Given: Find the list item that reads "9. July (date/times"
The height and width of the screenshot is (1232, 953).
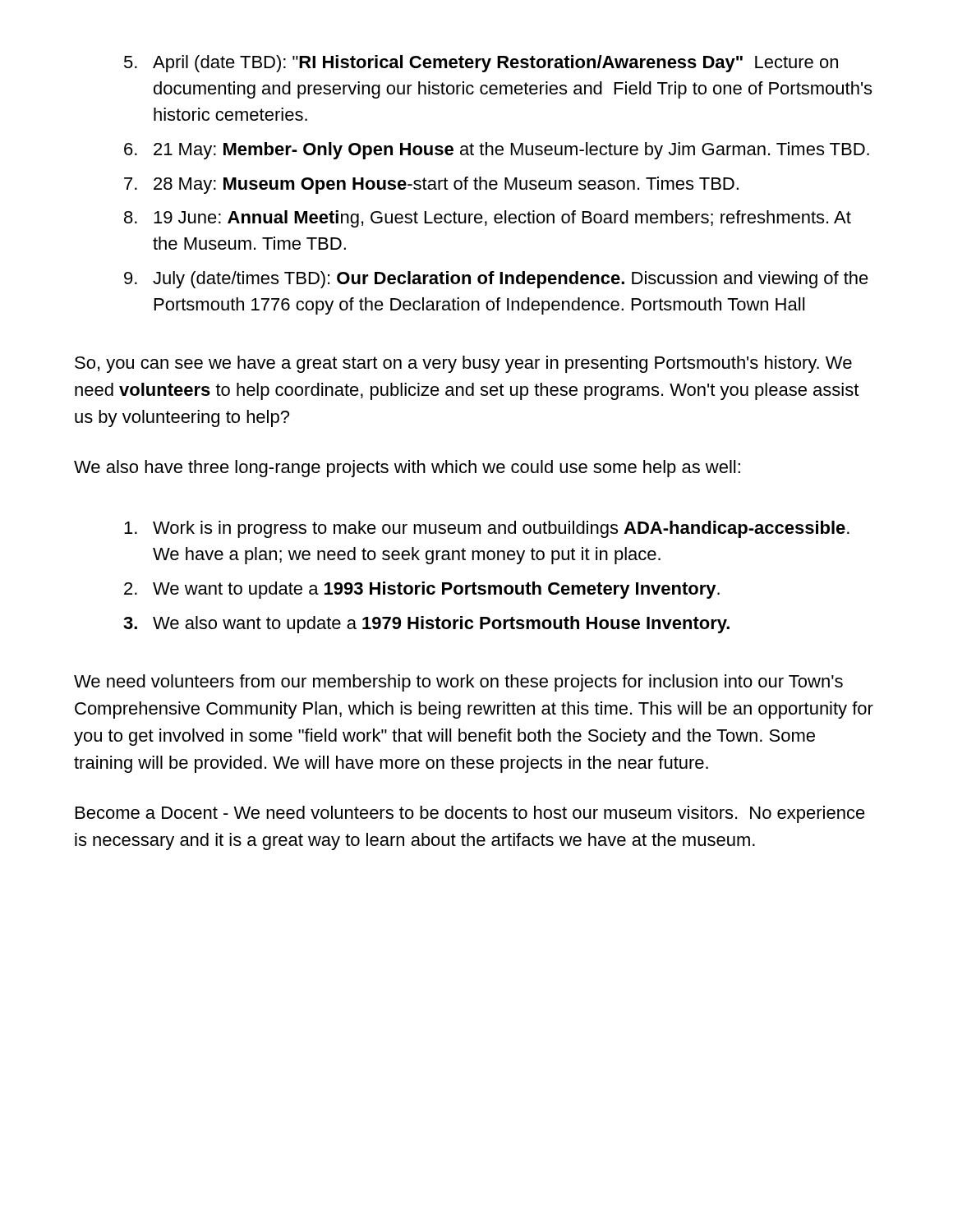Looking at the screenshot, I should pyautogui.click(x=501, y=292).
